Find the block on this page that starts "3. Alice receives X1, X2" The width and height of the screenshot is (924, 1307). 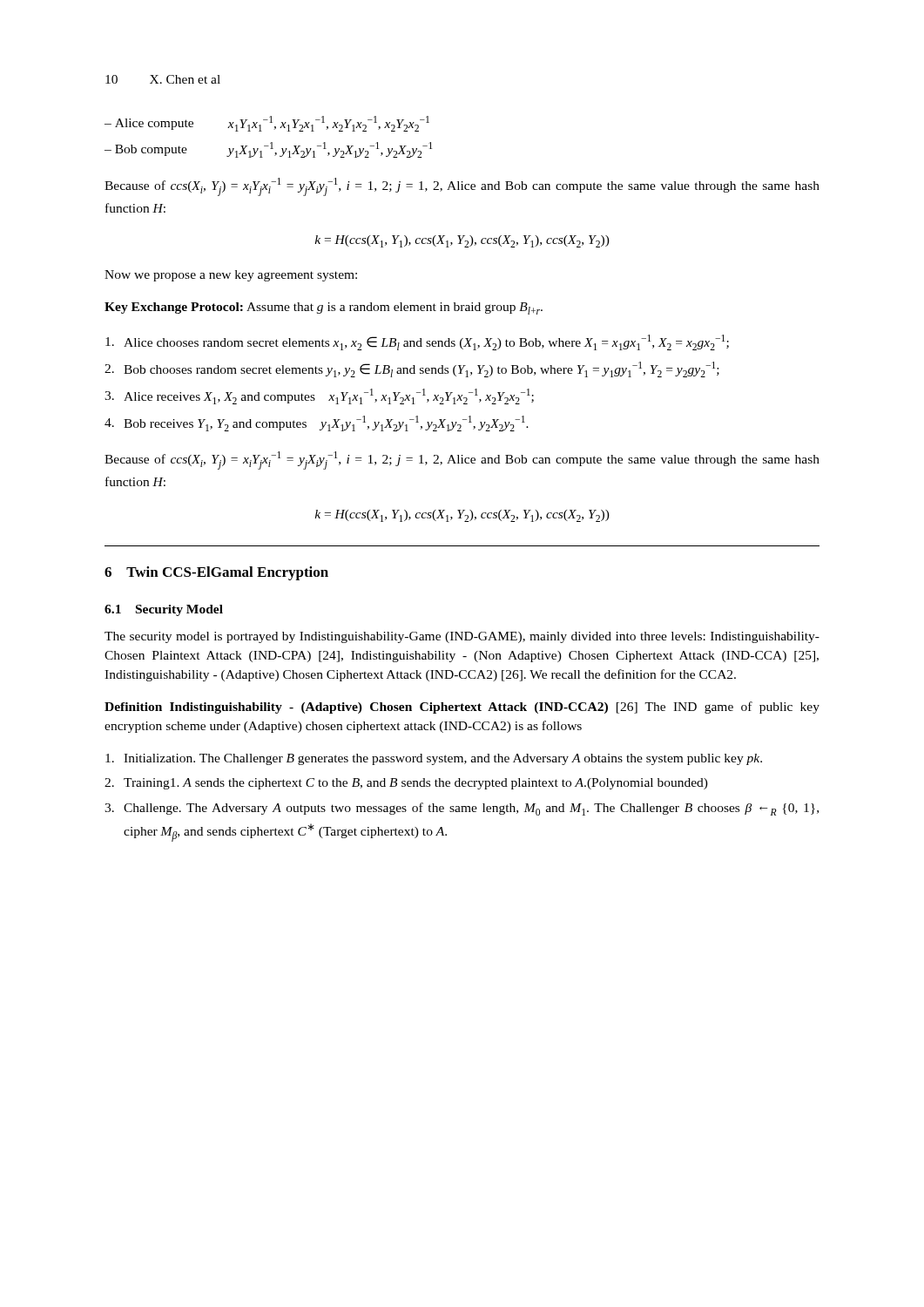[320, 398]
